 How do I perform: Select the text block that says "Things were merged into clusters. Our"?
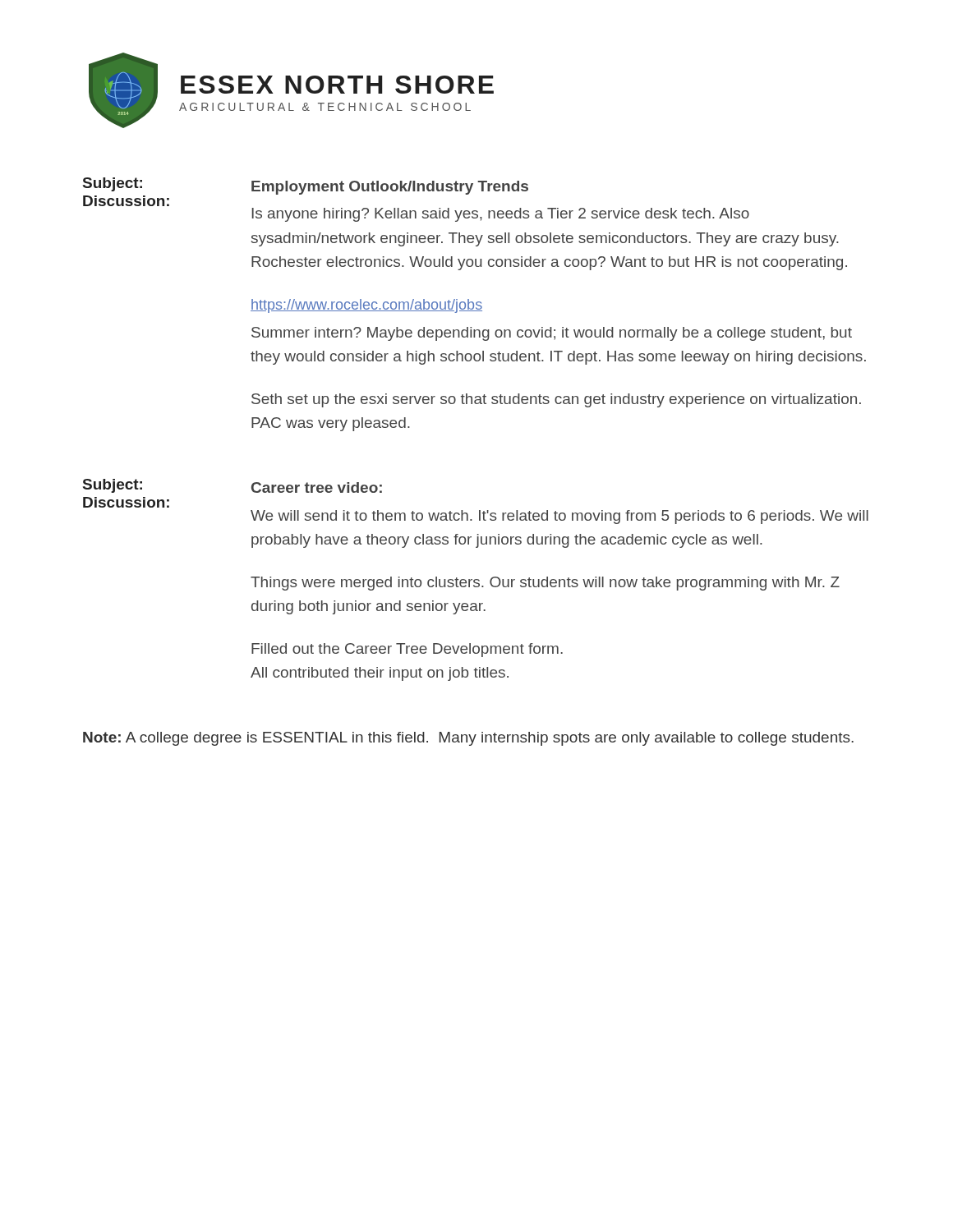click(x=561, y=594)
